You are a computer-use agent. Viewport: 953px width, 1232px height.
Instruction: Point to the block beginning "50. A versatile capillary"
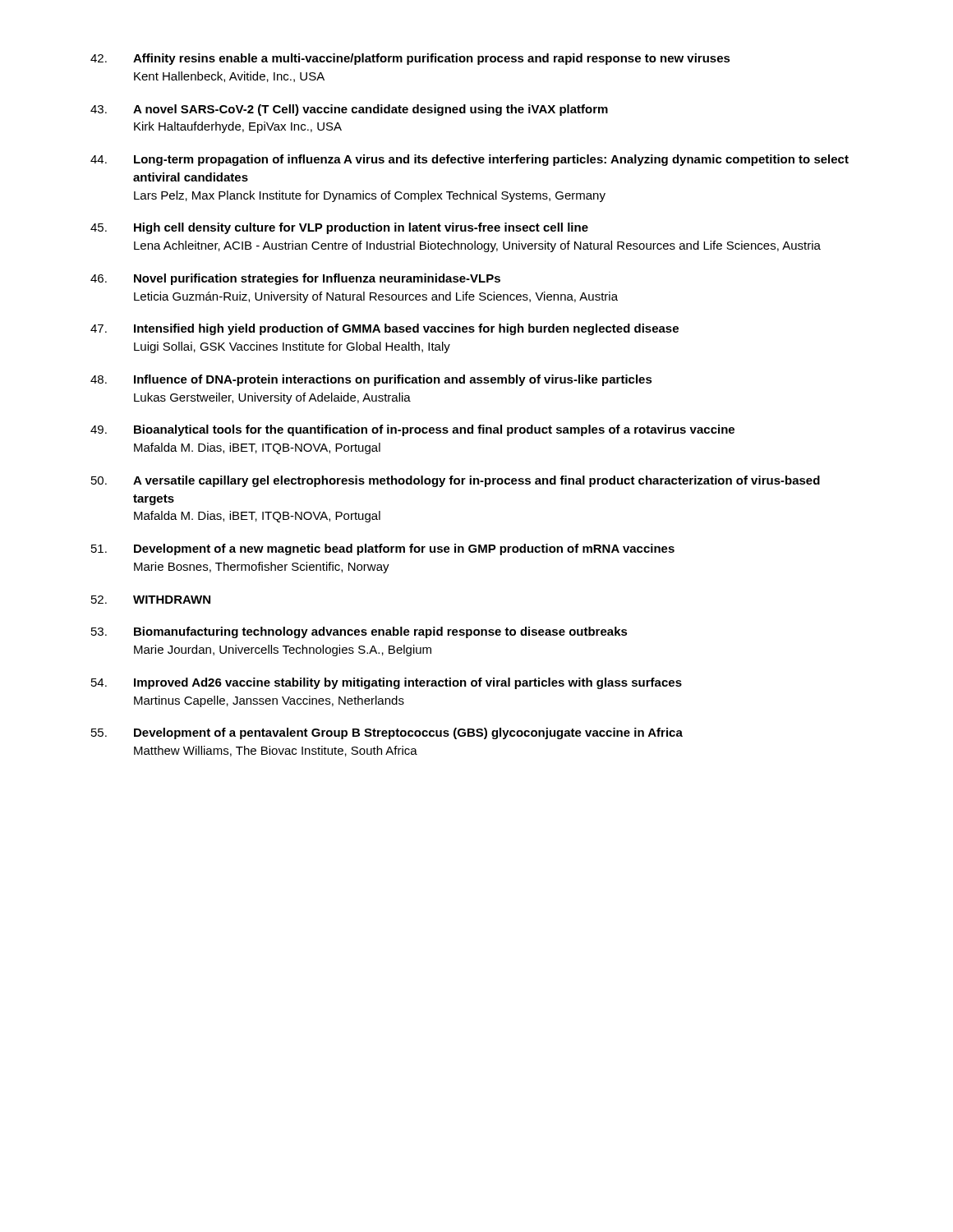point(456,481)
